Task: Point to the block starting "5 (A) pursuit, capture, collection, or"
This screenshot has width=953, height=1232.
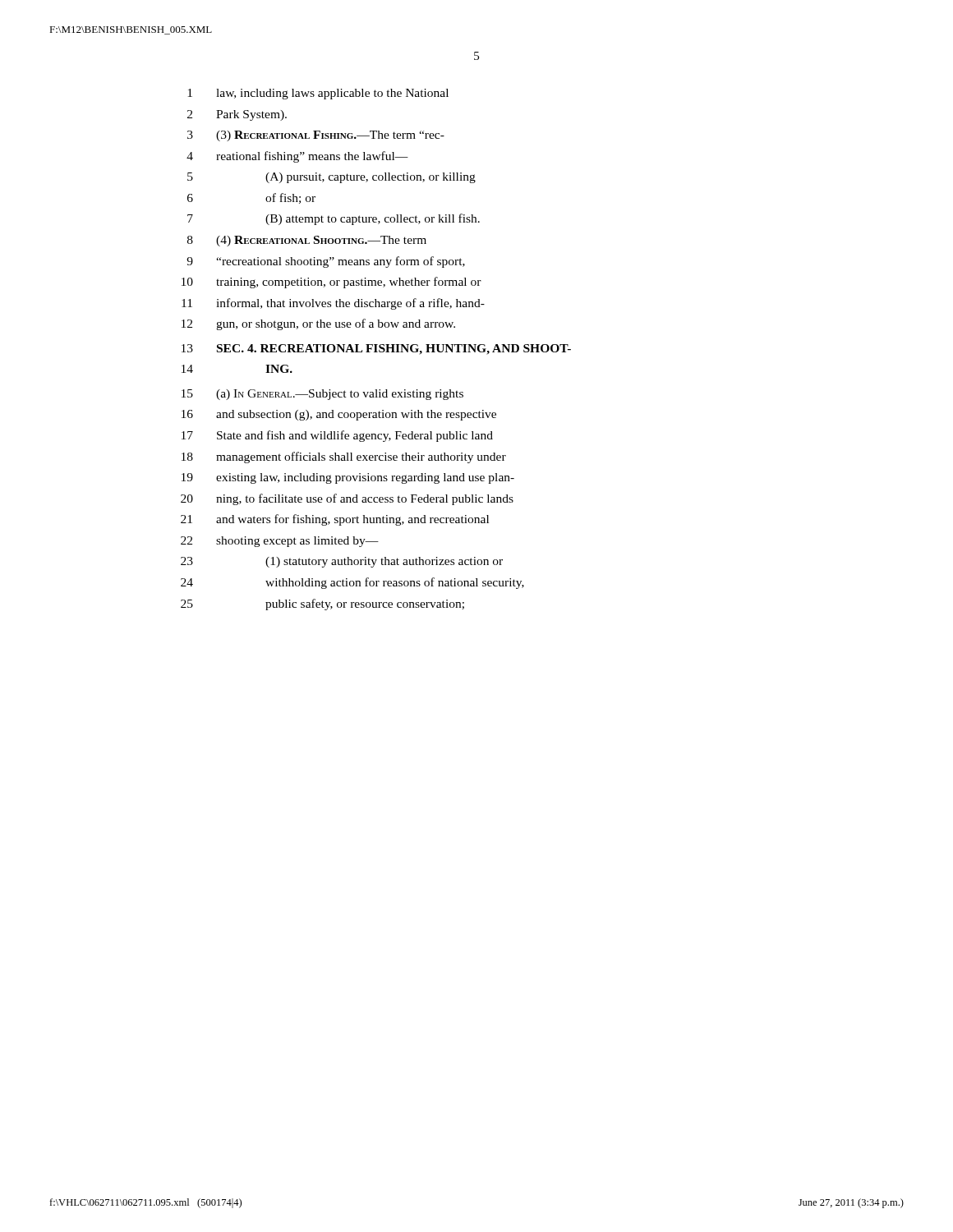Action: 331,178
